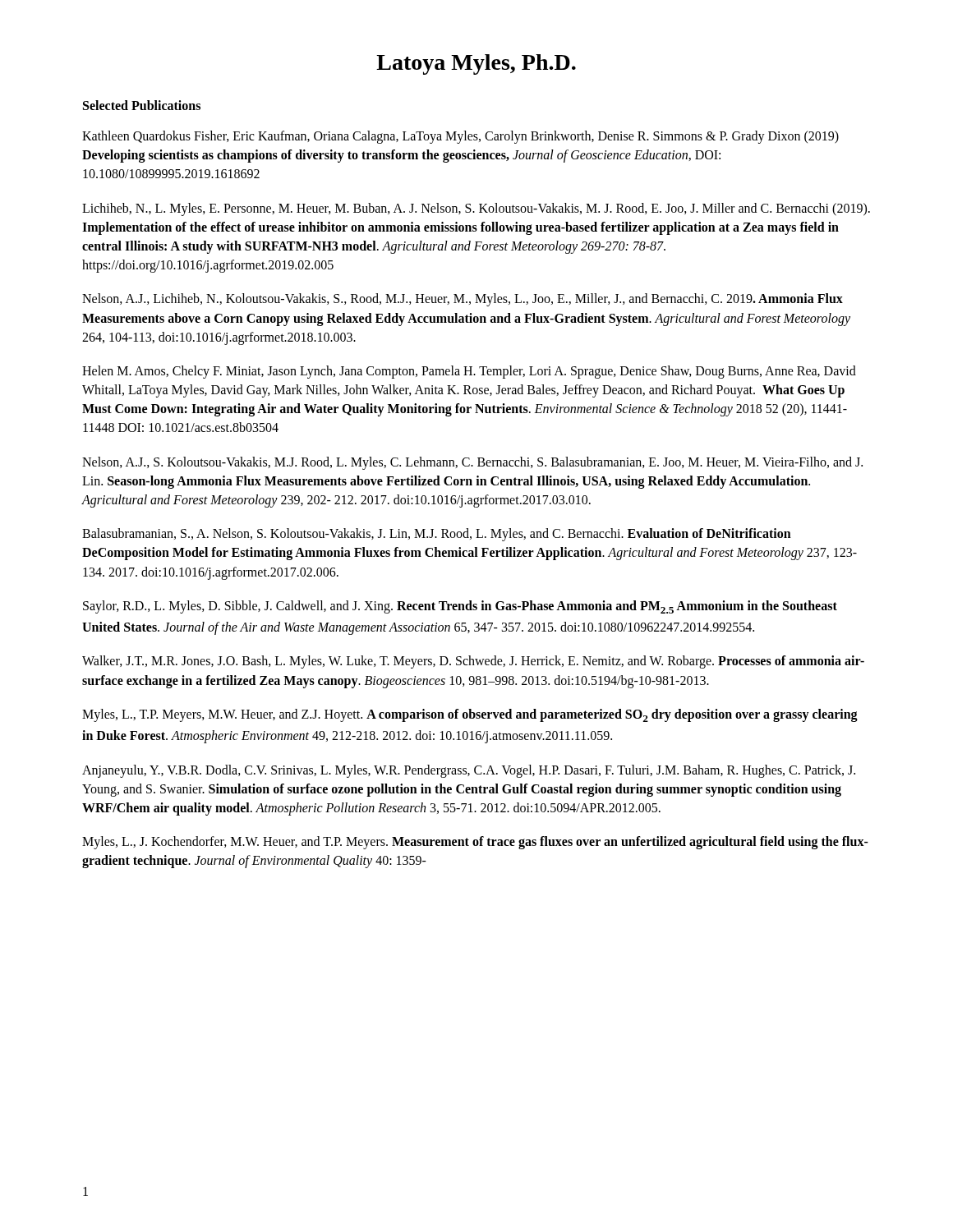
Task: Point to the block beginning "Myles, L., J. Kochendorfer, M.W. Heuer, and T.P."
Action: 475,851
